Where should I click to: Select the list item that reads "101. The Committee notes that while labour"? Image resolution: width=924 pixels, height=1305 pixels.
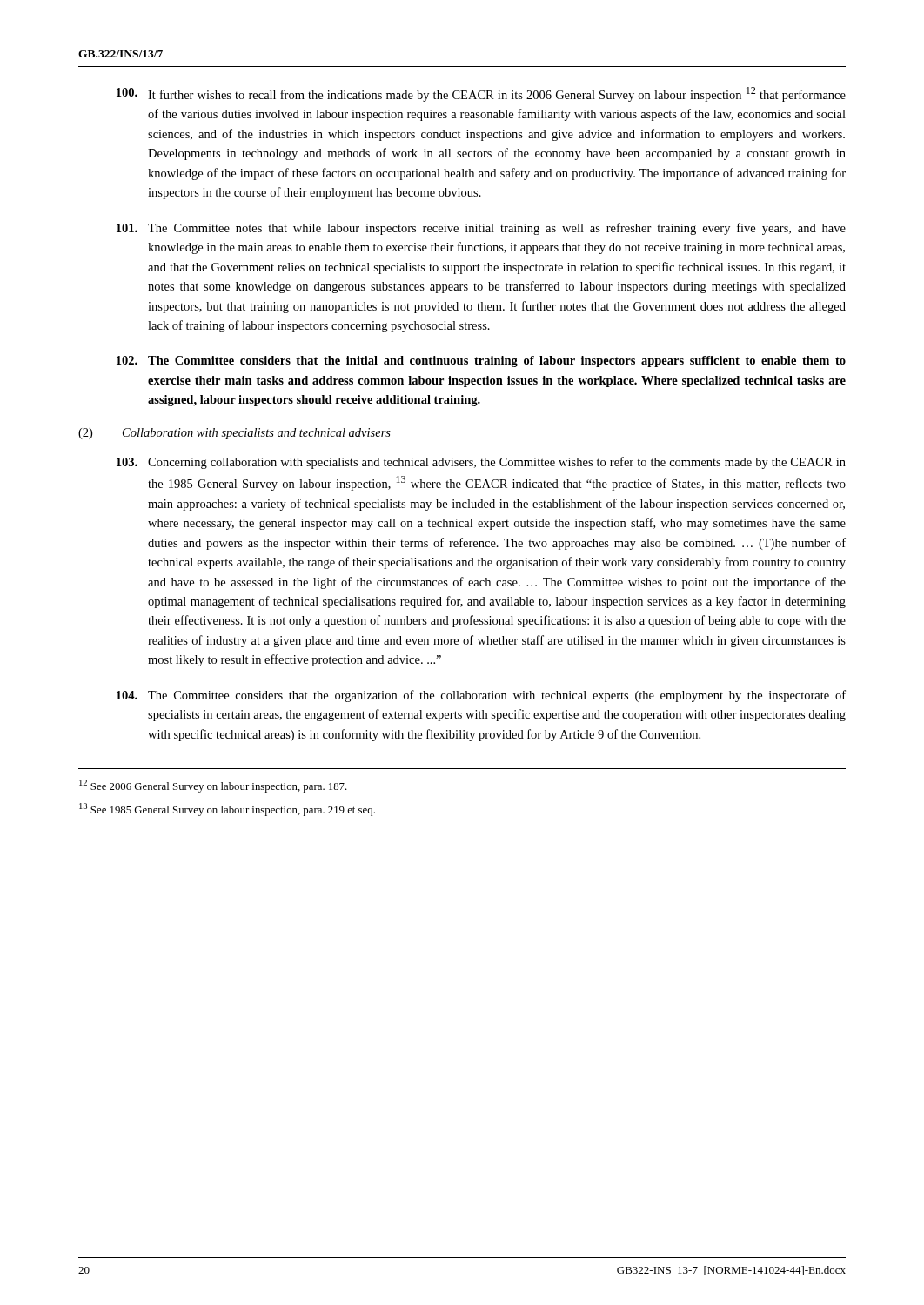click(x=462, y=277)
